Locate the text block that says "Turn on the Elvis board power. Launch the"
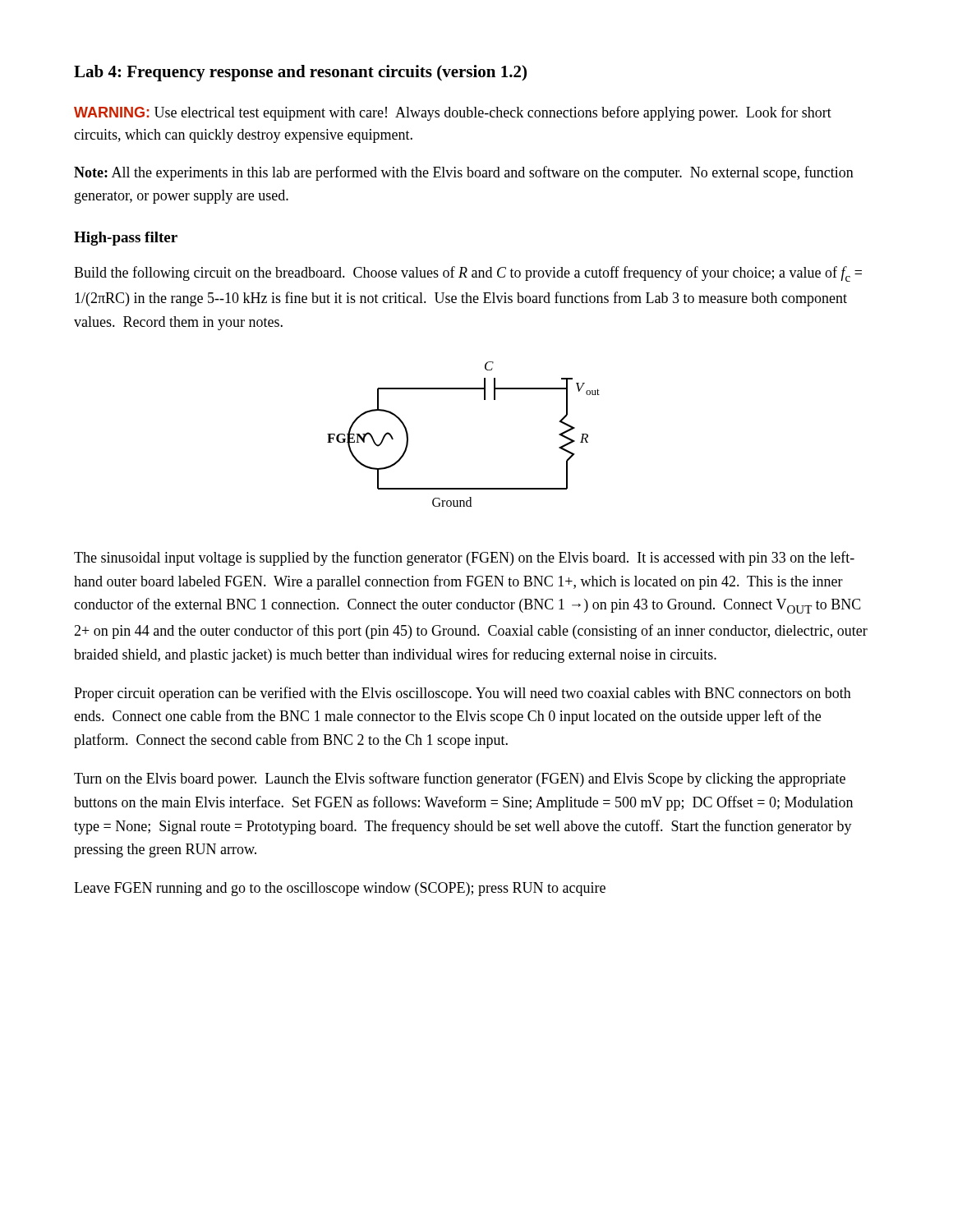The height and width of the screenshot is (1232, 953). point(464,814)
